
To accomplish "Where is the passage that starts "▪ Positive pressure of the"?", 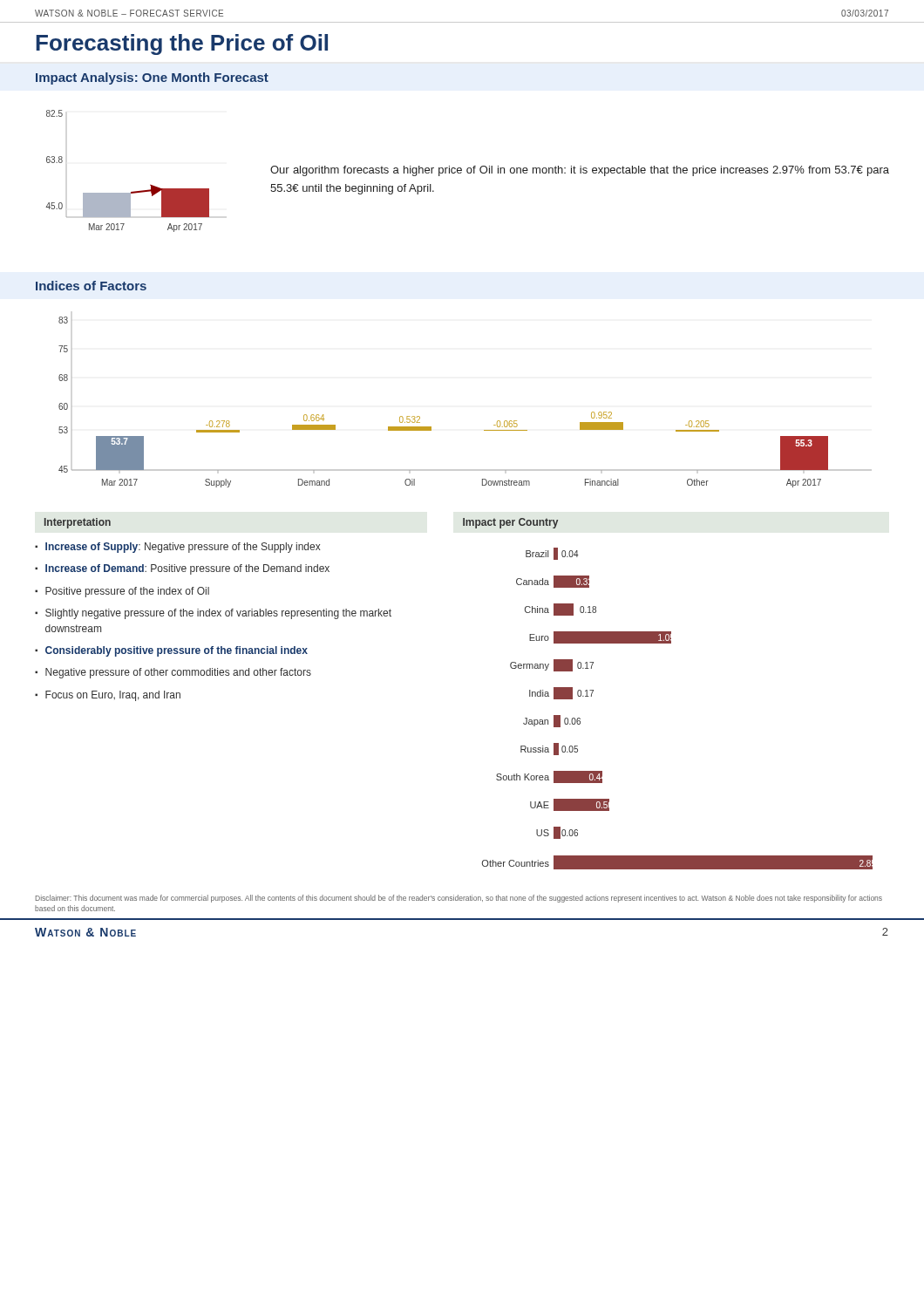I will pos(122,592).
